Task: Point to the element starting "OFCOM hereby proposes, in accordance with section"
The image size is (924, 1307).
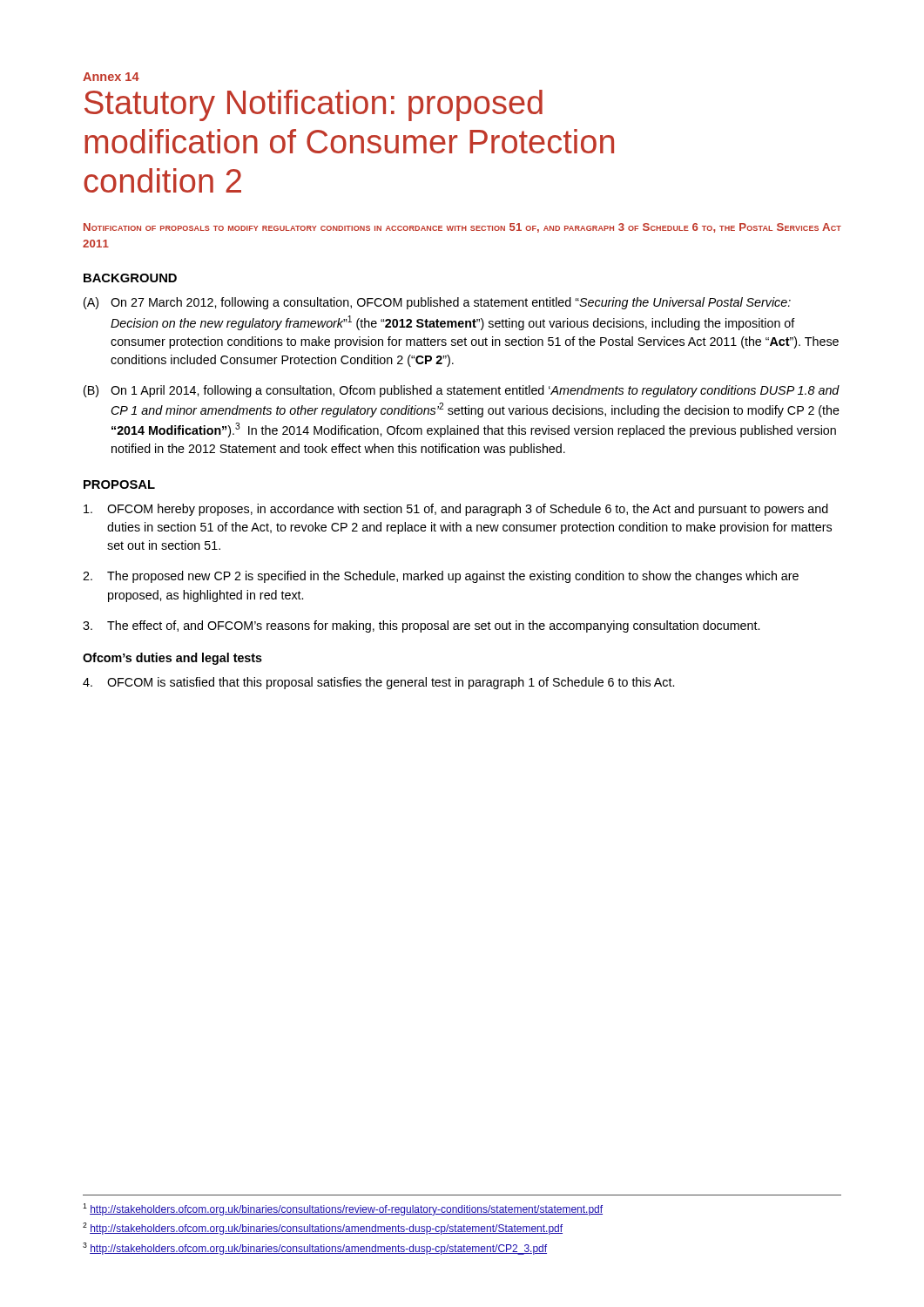Action: [x=462, y=528]
